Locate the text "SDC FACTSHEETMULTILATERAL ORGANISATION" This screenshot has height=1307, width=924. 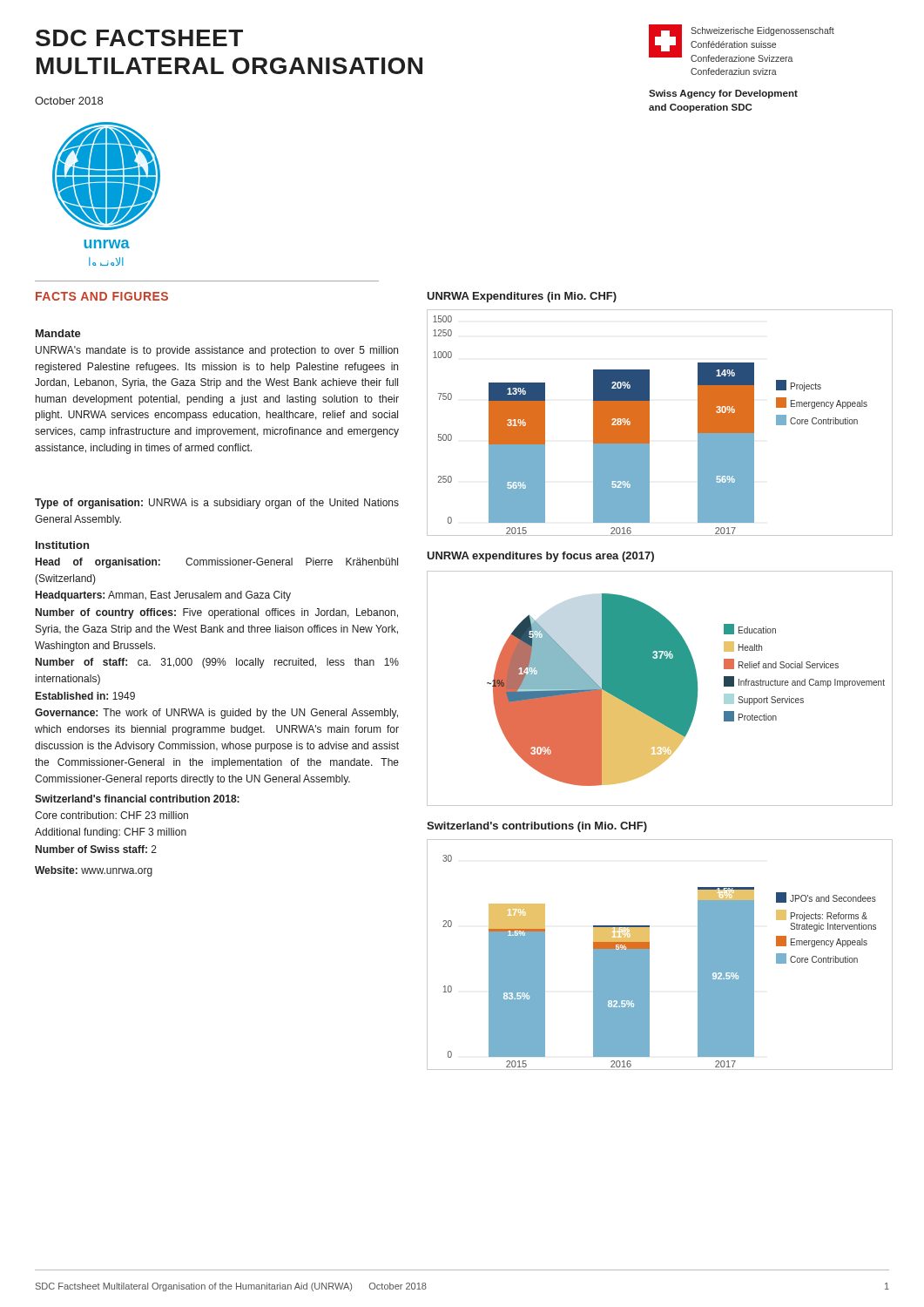click(230, 52)
